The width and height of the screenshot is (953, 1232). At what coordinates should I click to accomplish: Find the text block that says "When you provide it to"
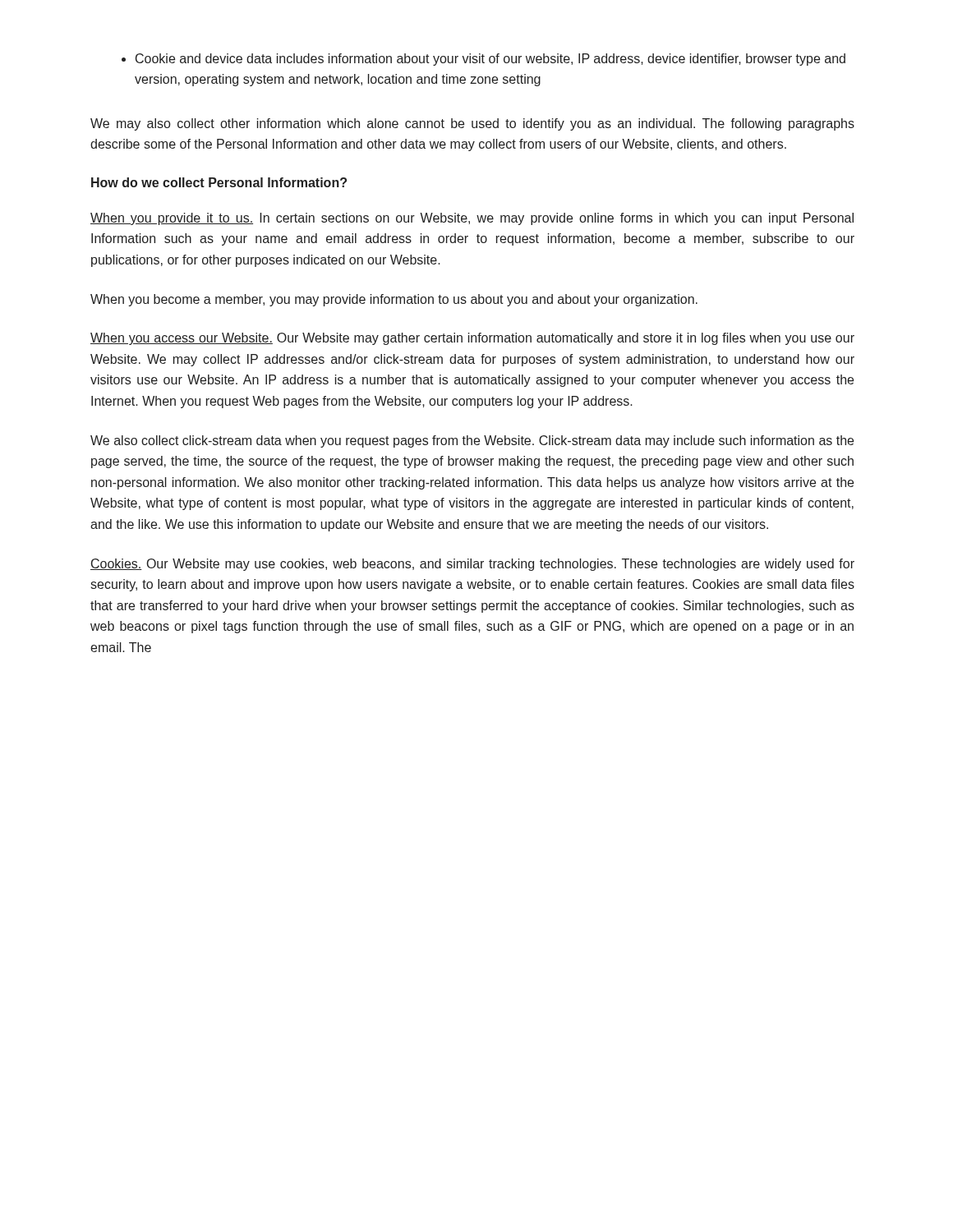tap(472, 239)
